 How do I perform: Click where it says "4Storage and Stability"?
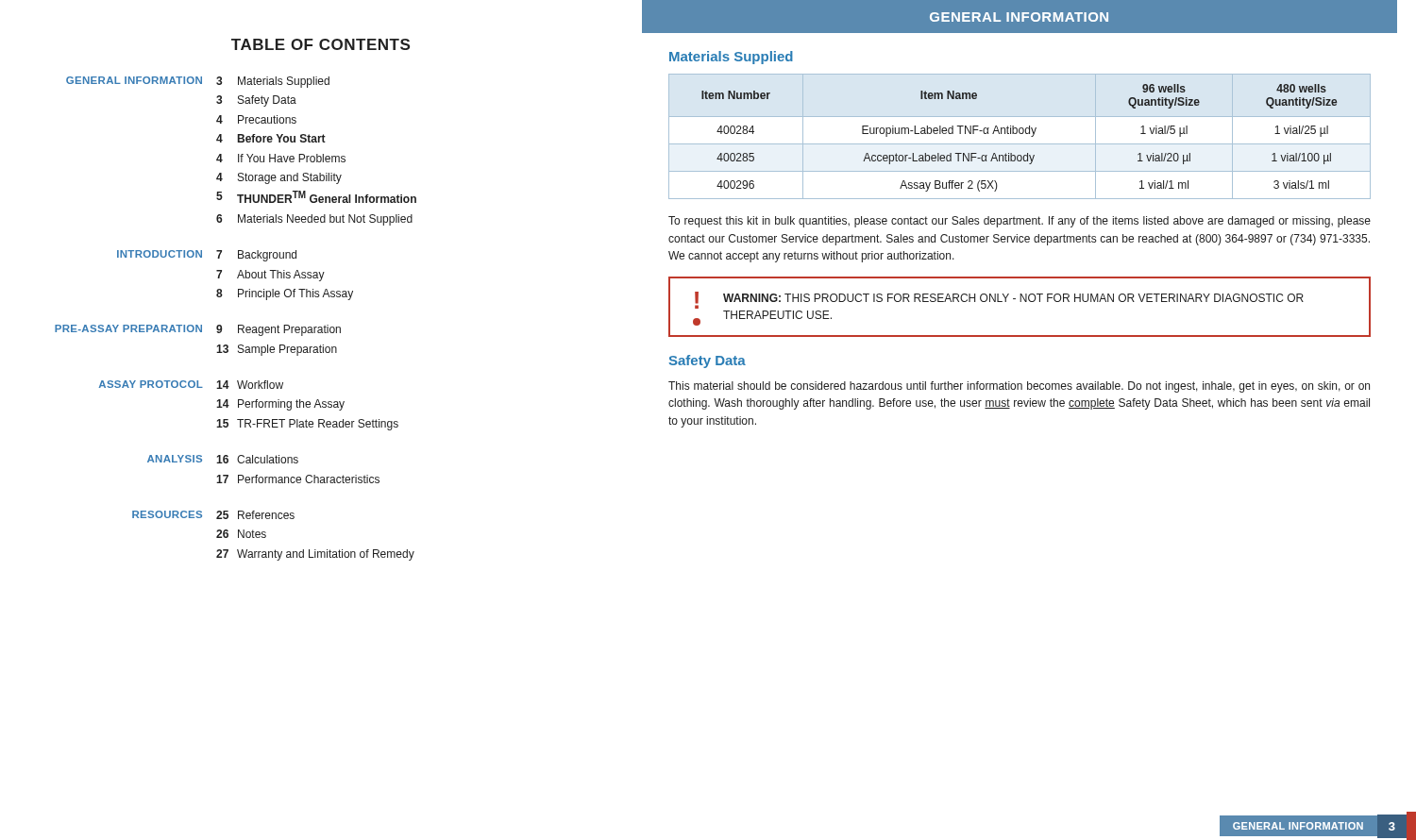pyautogui.click(x=279, y=178)
